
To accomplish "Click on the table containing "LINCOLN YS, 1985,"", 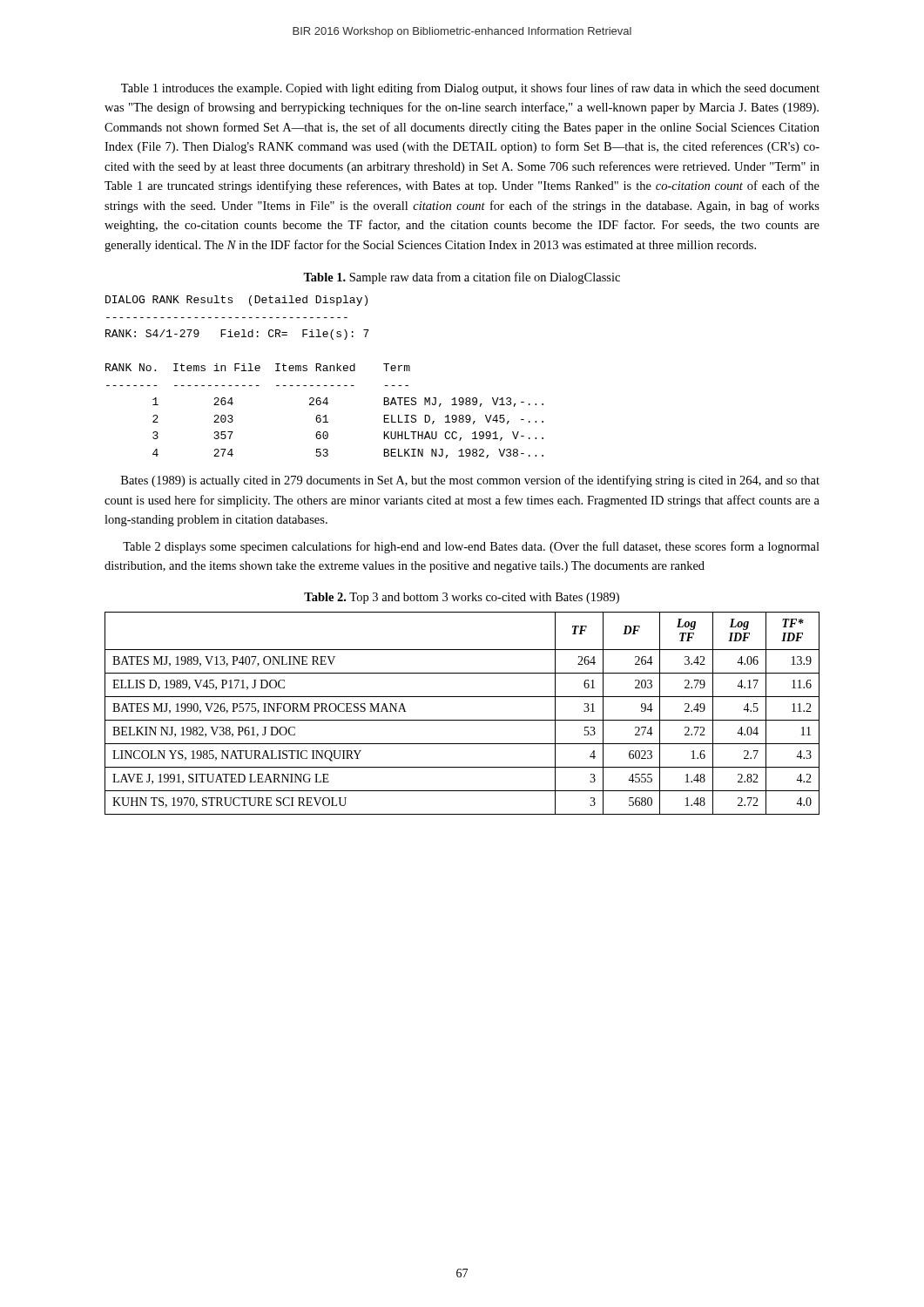I will click(462, 713).
